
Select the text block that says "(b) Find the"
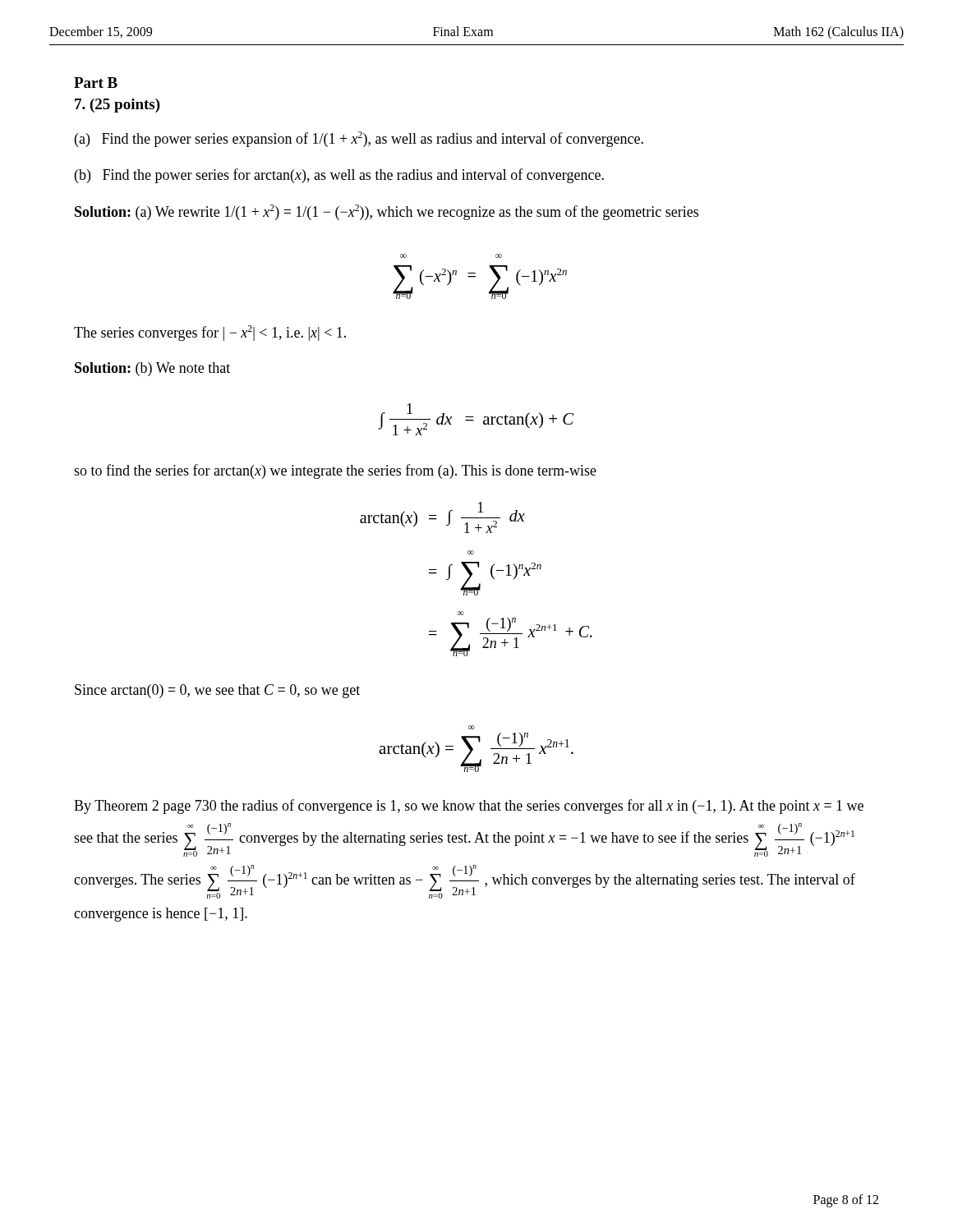coord(339,175)
